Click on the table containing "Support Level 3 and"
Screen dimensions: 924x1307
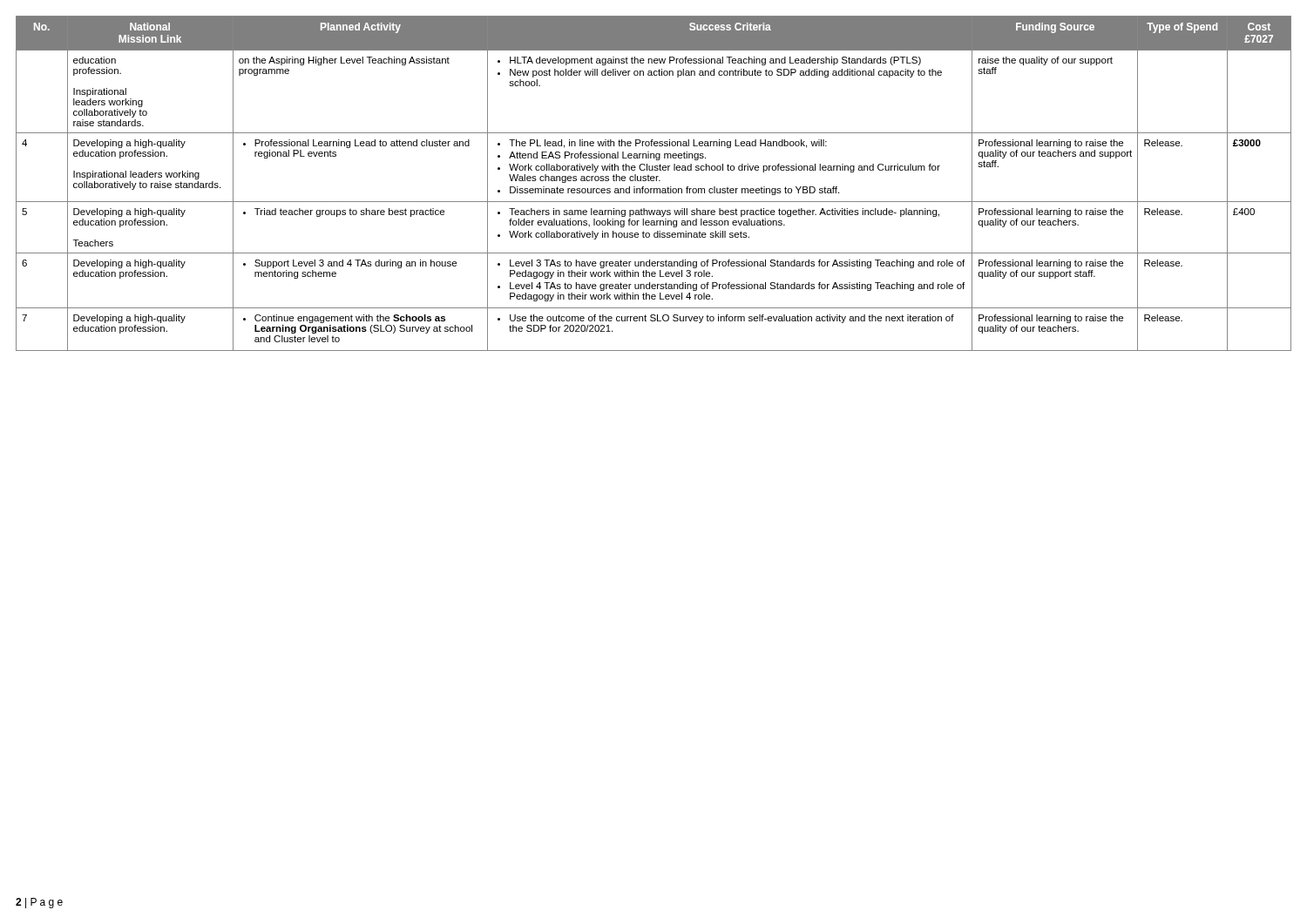(x=654, y=183)
